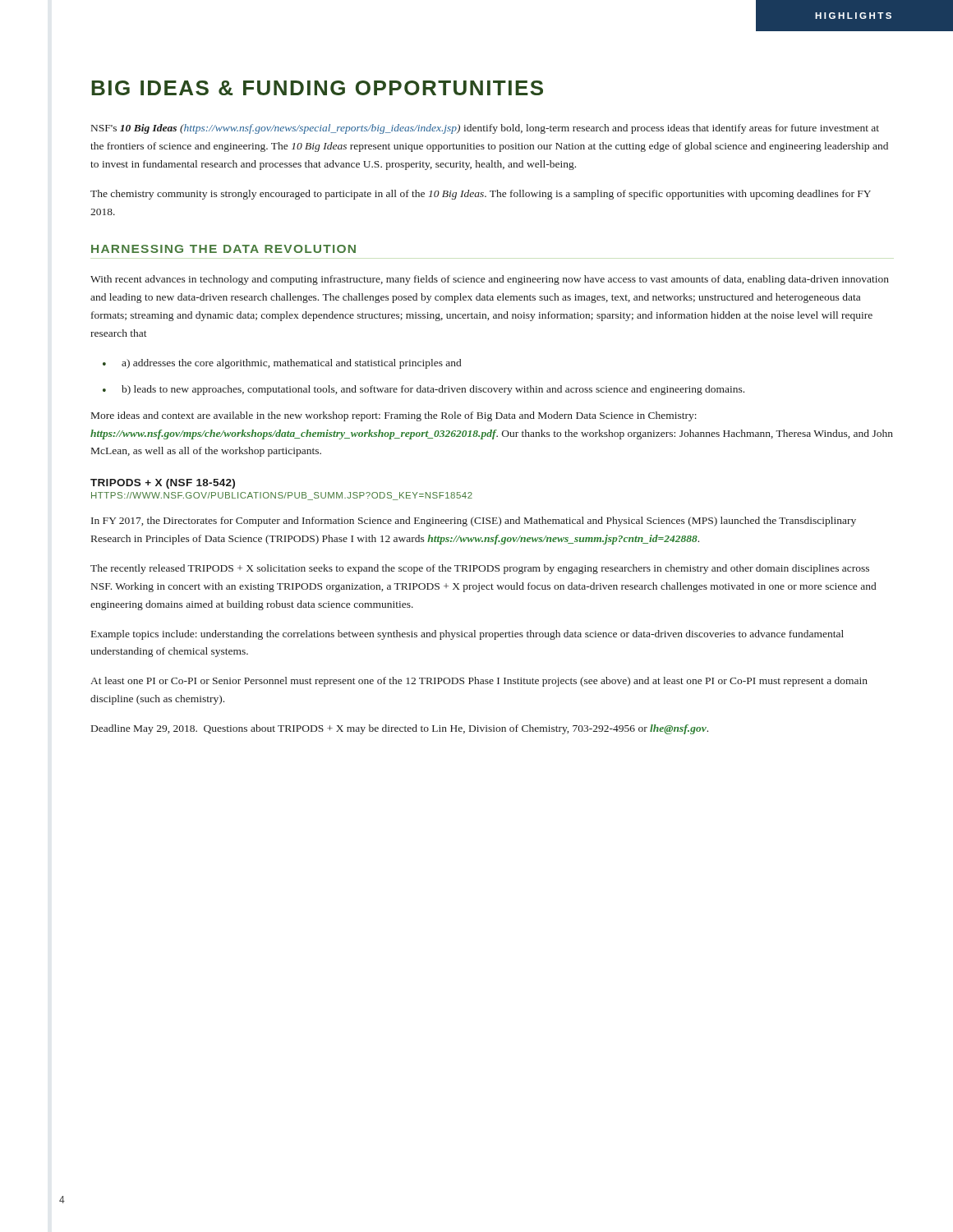Locate the passage starting "a) addresses the"

coord(292,363)
